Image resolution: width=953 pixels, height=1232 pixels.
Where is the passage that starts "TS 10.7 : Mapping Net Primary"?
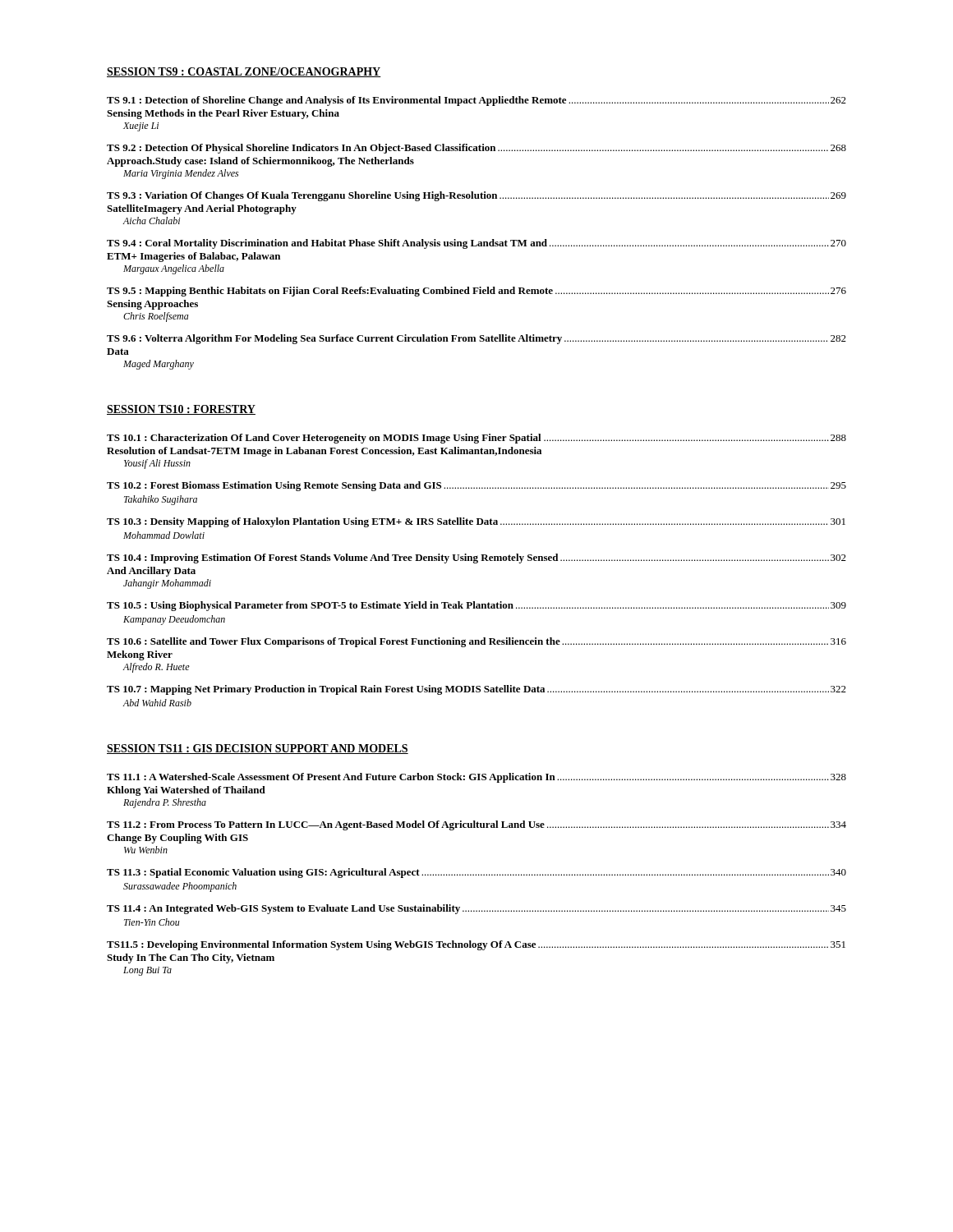(x=476, y=696)
